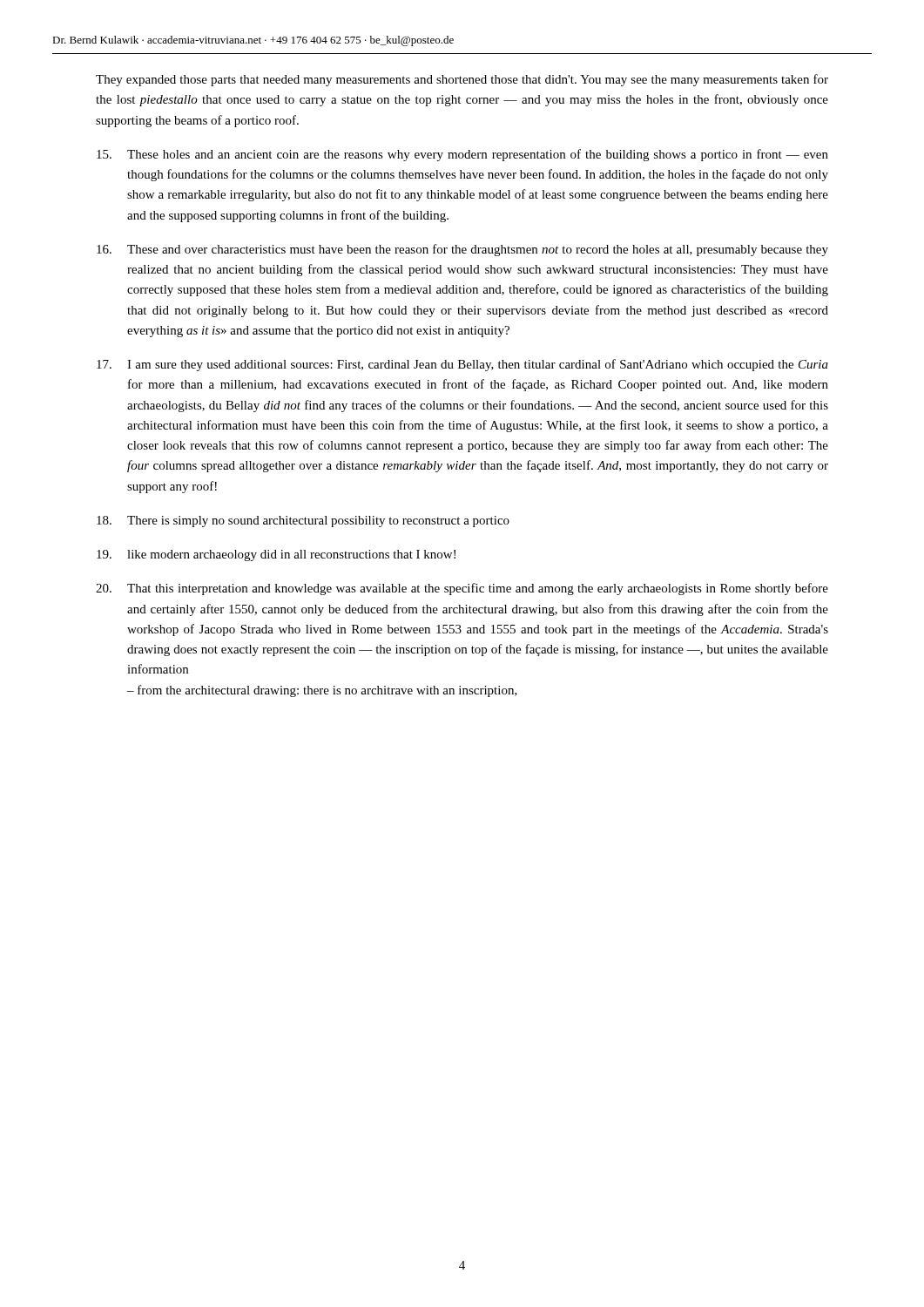Find the list item containing "15. These holes and an ancient coin"
This screenshot has height=1307, width=924.
coord(462,185)
